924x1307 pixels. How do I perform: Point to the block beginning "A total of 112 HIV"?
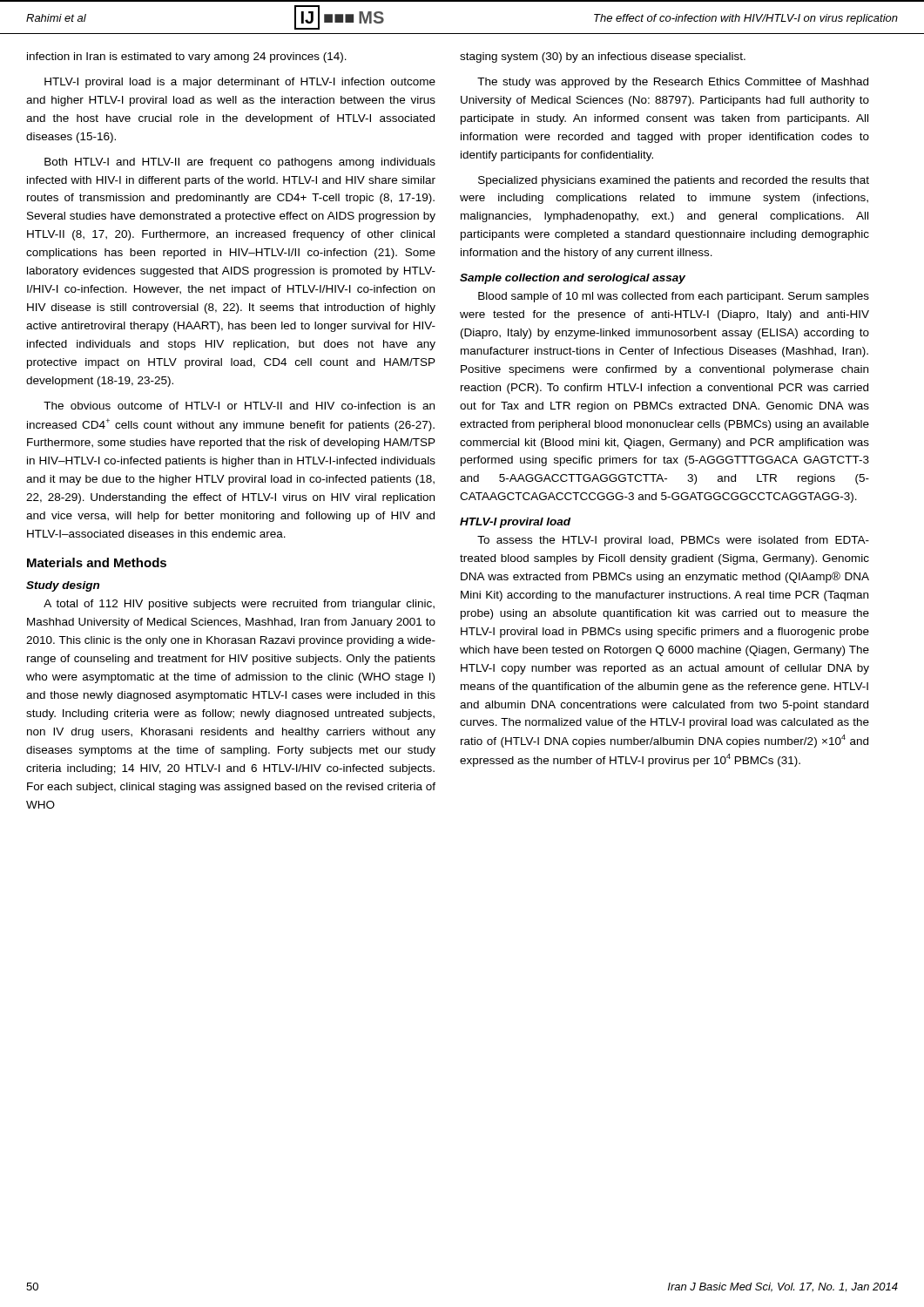pyautogui.click(x=231, y=705)
